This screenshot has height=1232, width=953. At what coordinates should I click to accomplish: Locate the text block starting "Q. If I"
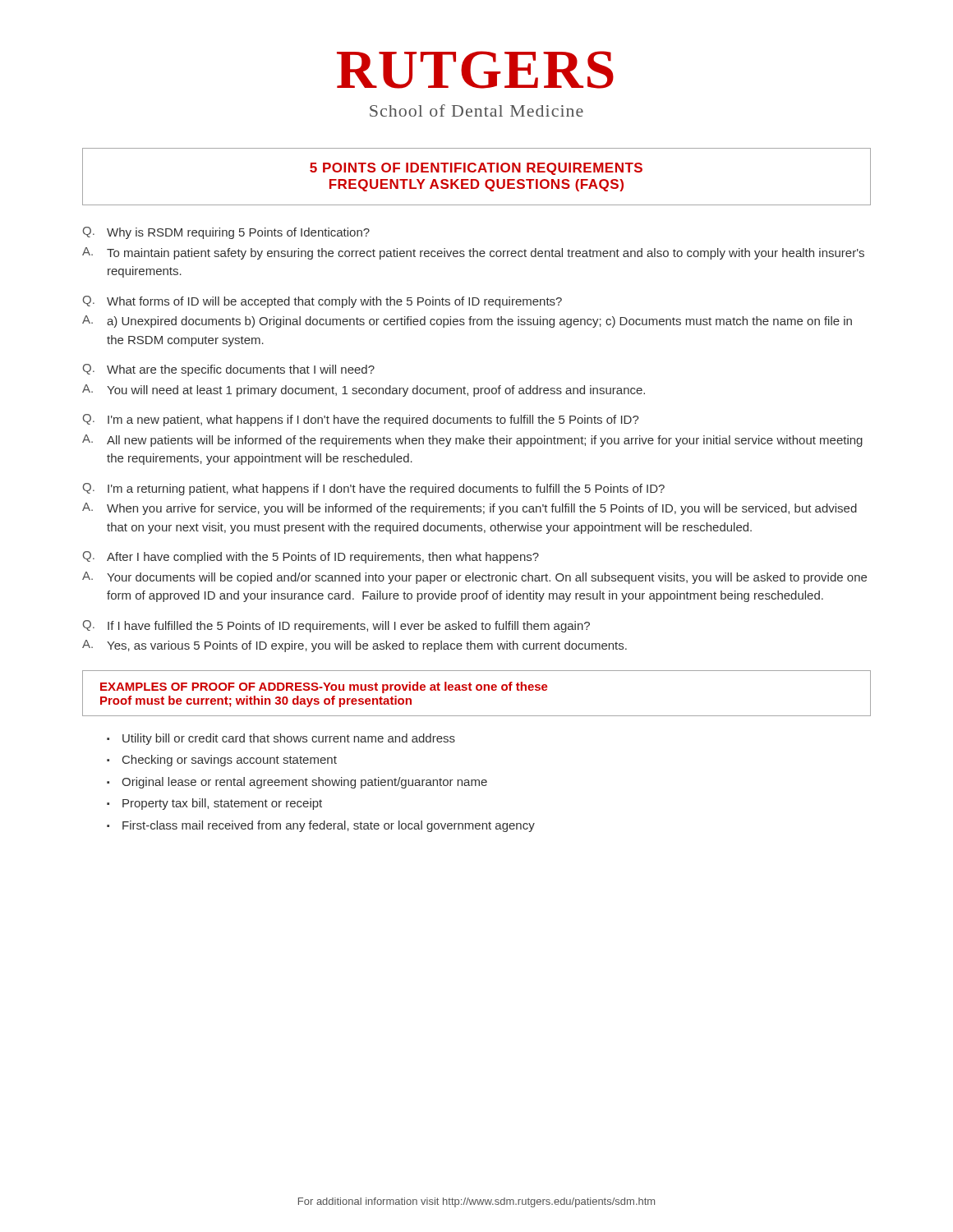click(336, 626)
